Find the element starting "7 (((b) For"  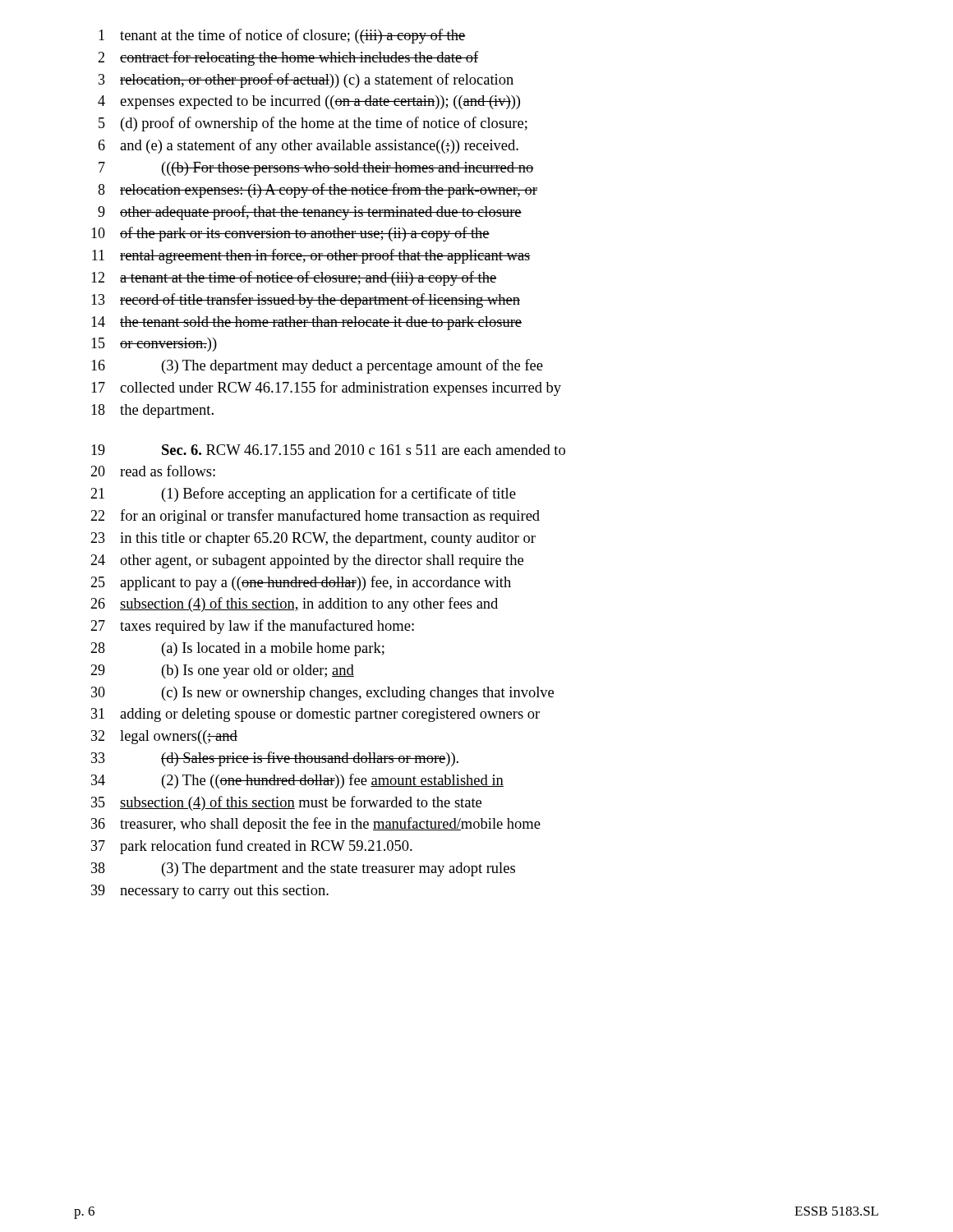[476, 168]
